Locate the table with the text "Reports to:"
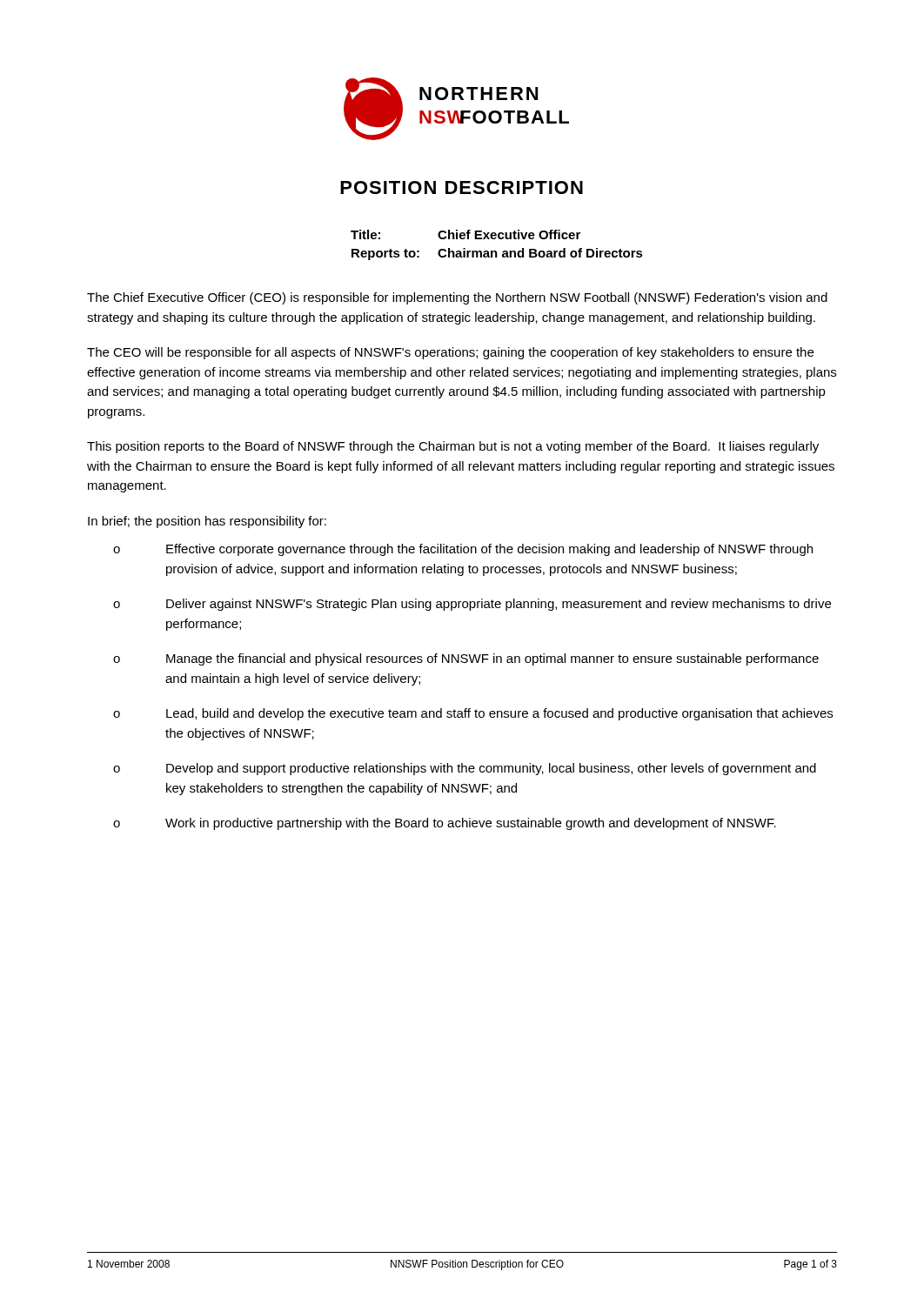 [497, 244]
